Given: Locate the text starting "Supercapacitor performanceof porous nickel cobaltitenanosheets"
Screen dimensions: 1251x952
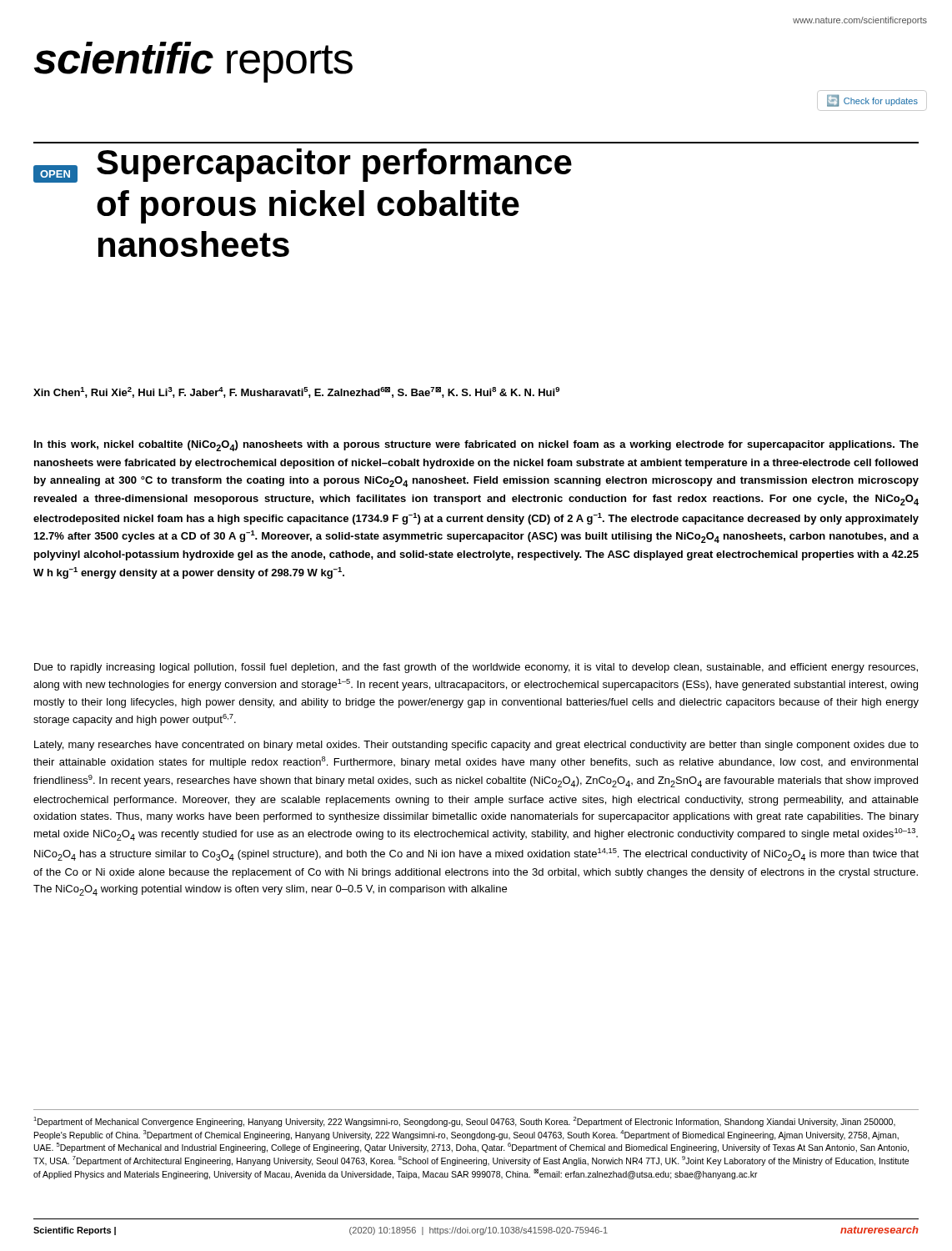Looking at the screenshot, I should (334, 204).
